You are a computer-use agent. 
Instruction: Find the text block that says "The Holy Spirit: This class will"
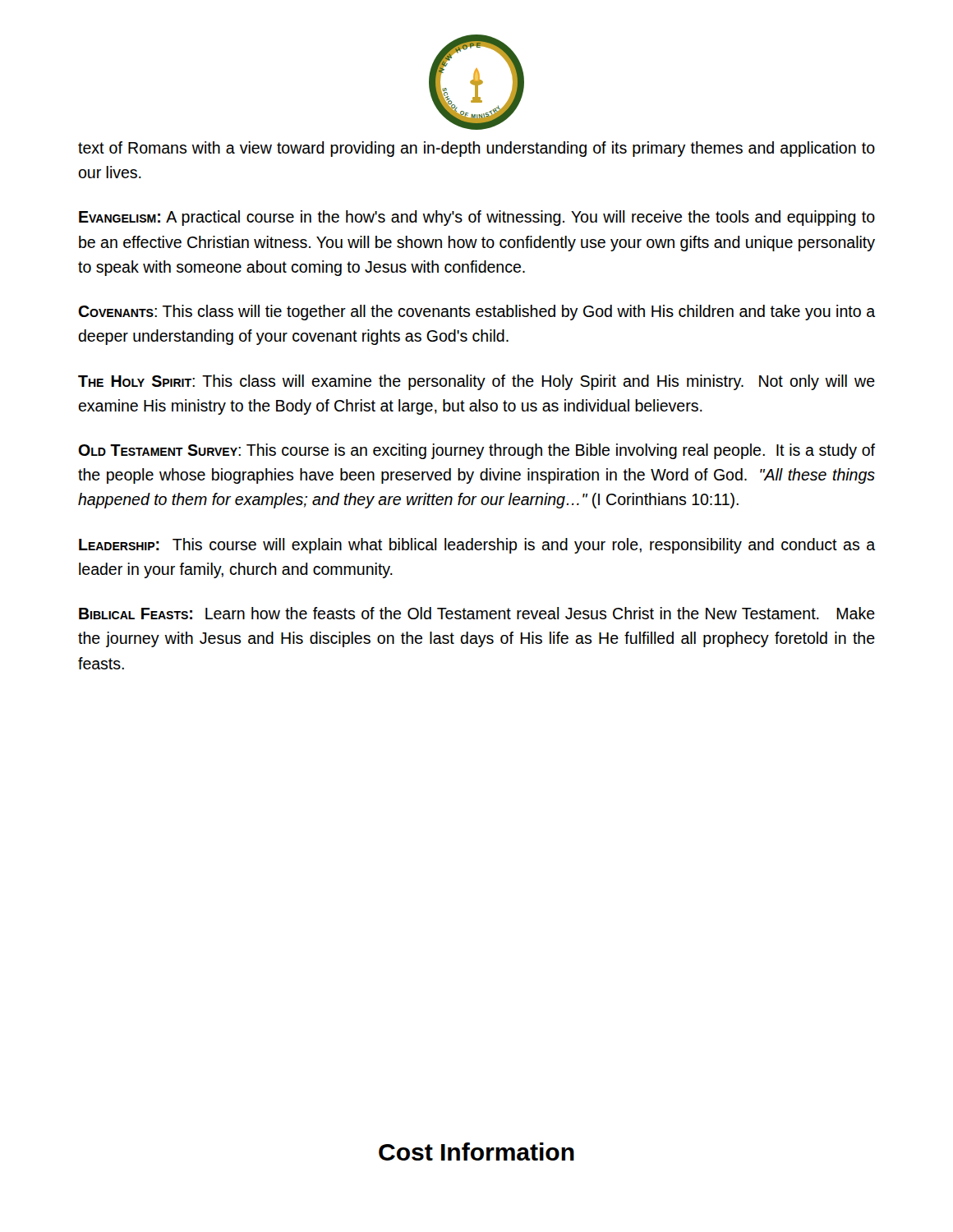click(x=476, y=393)
